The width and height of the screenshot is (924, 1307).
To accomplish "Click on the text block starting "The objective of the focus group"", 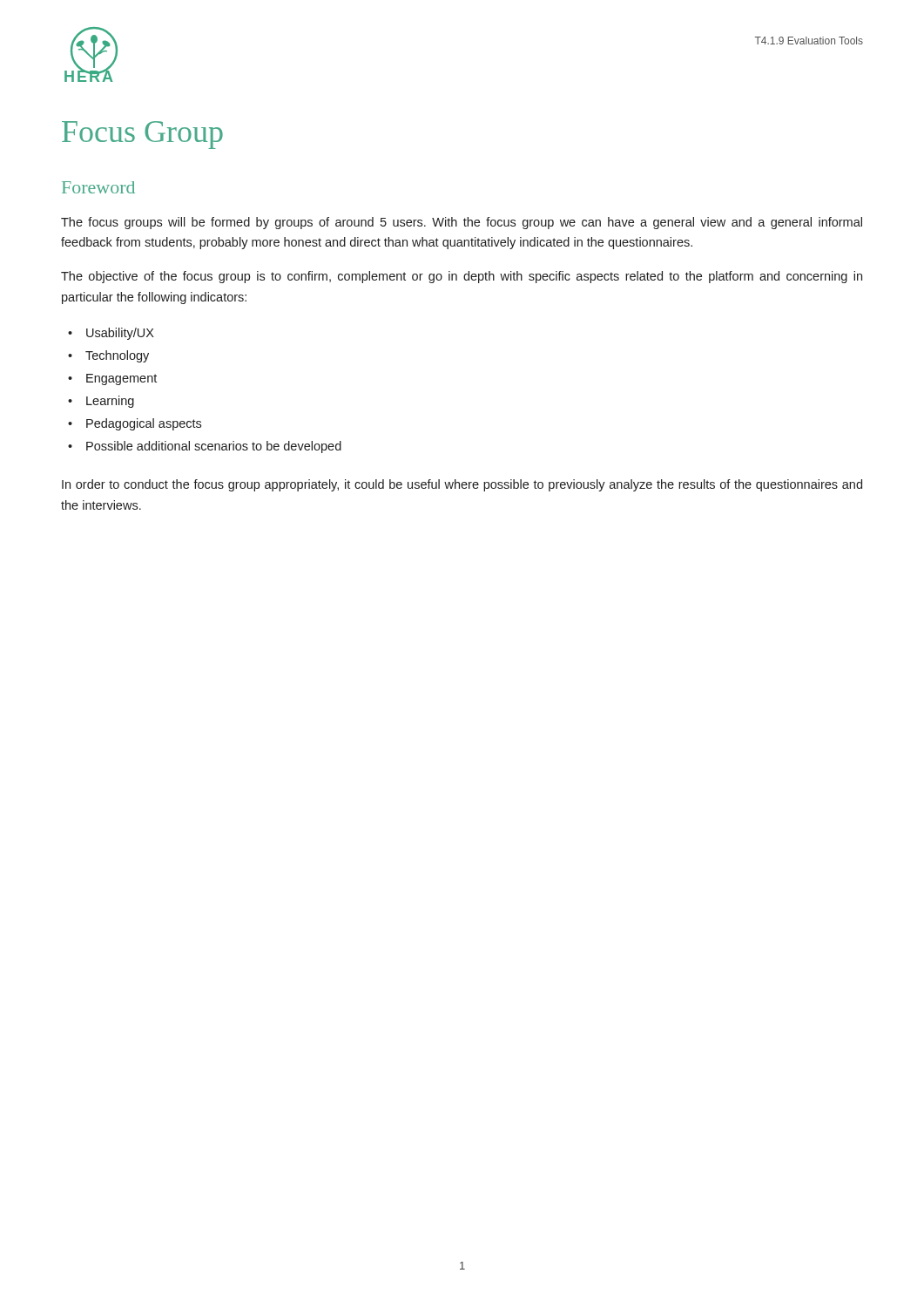I will 462,287.
